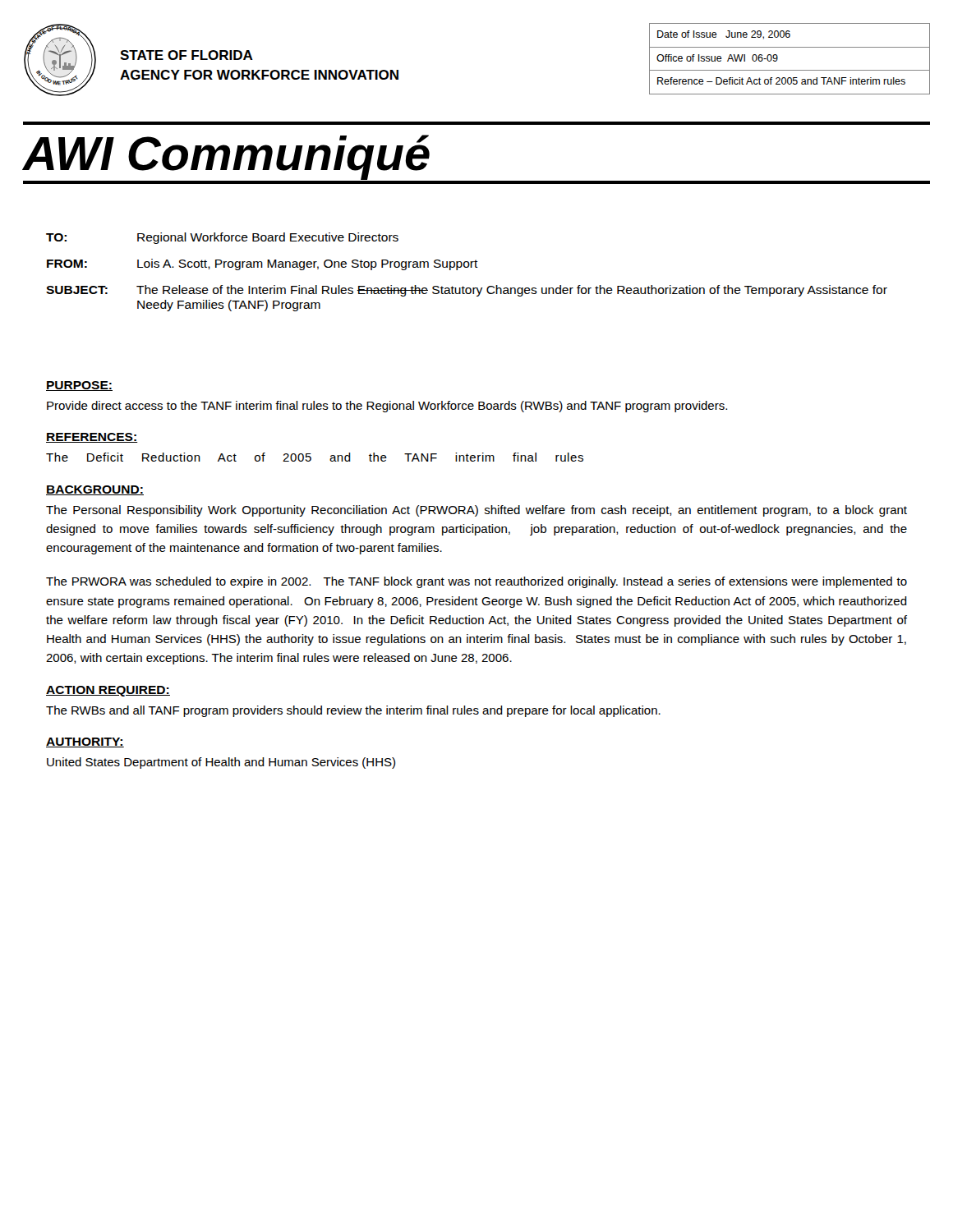This screenshot has width=953, height=1232.
Task: Find the text block containing "SUBJECT: The Release of the Interim"
Action: click(476, 297)
